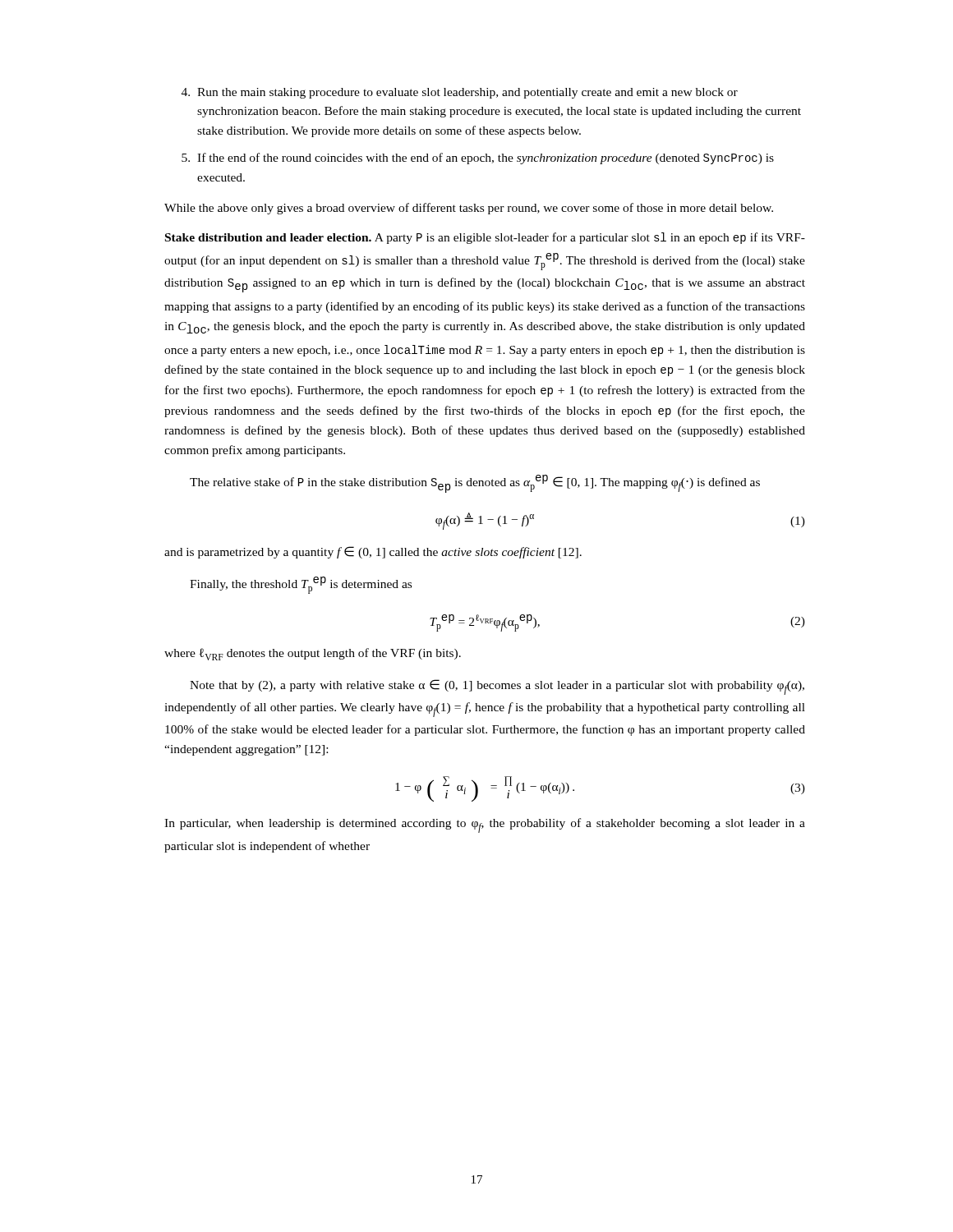Where is the formula that starts "φf(α) ≜ 1 − (1 −"?

(x=480, y=521)
